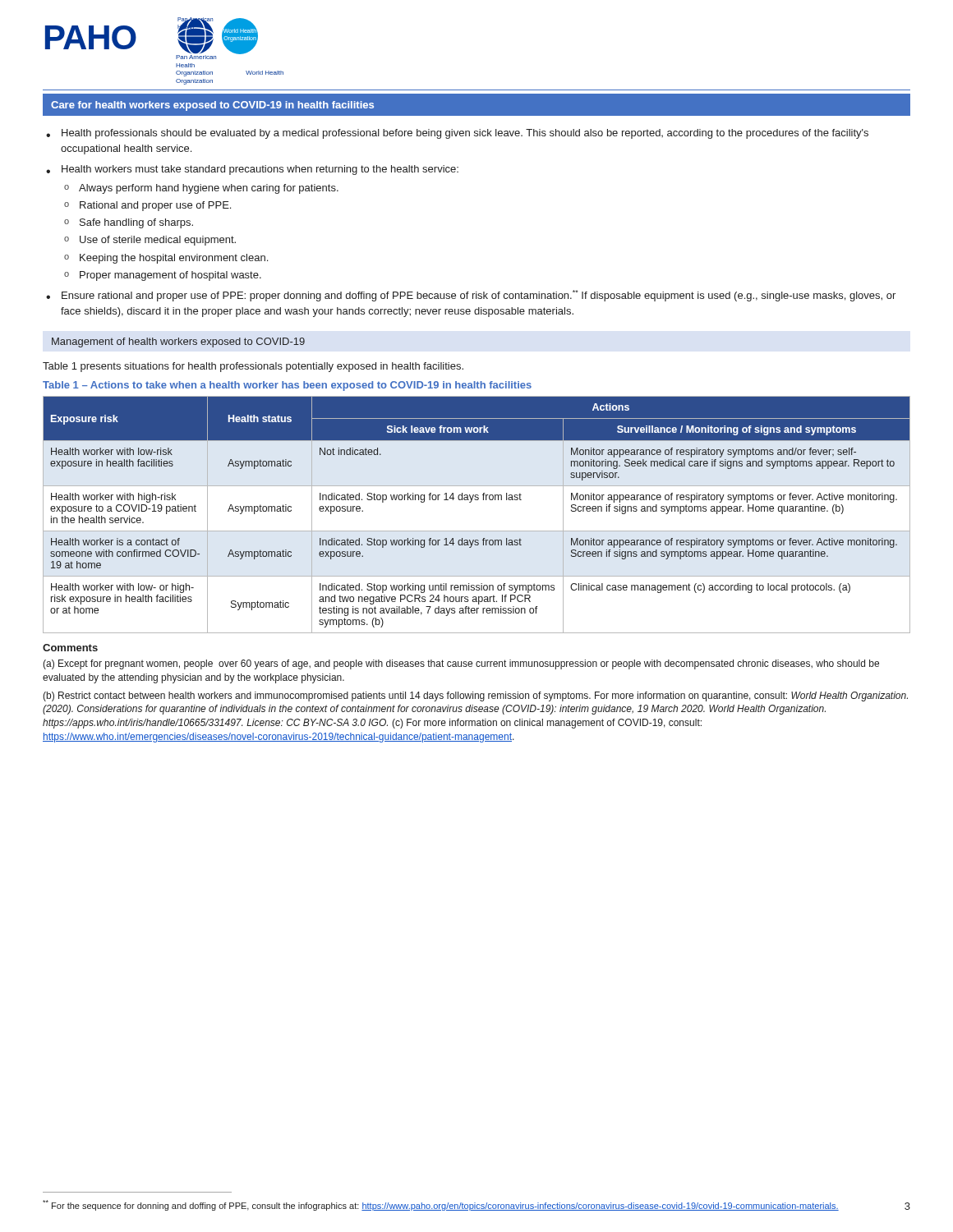Select the text starting "Care for health"
953x1232 pixels.
pos(213,105)
